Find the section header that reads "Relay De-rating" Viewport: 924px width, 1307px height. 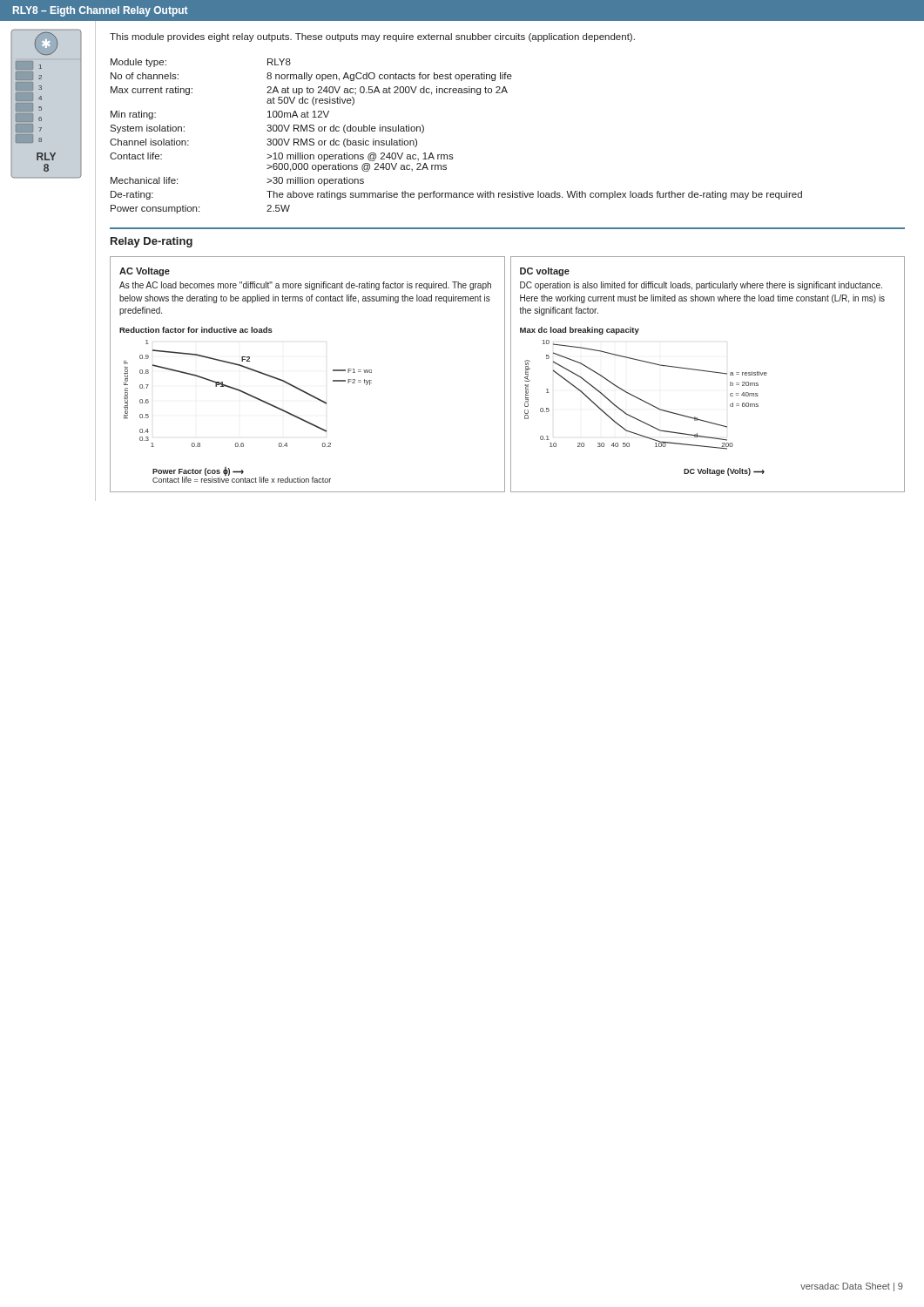pos(151,241)
